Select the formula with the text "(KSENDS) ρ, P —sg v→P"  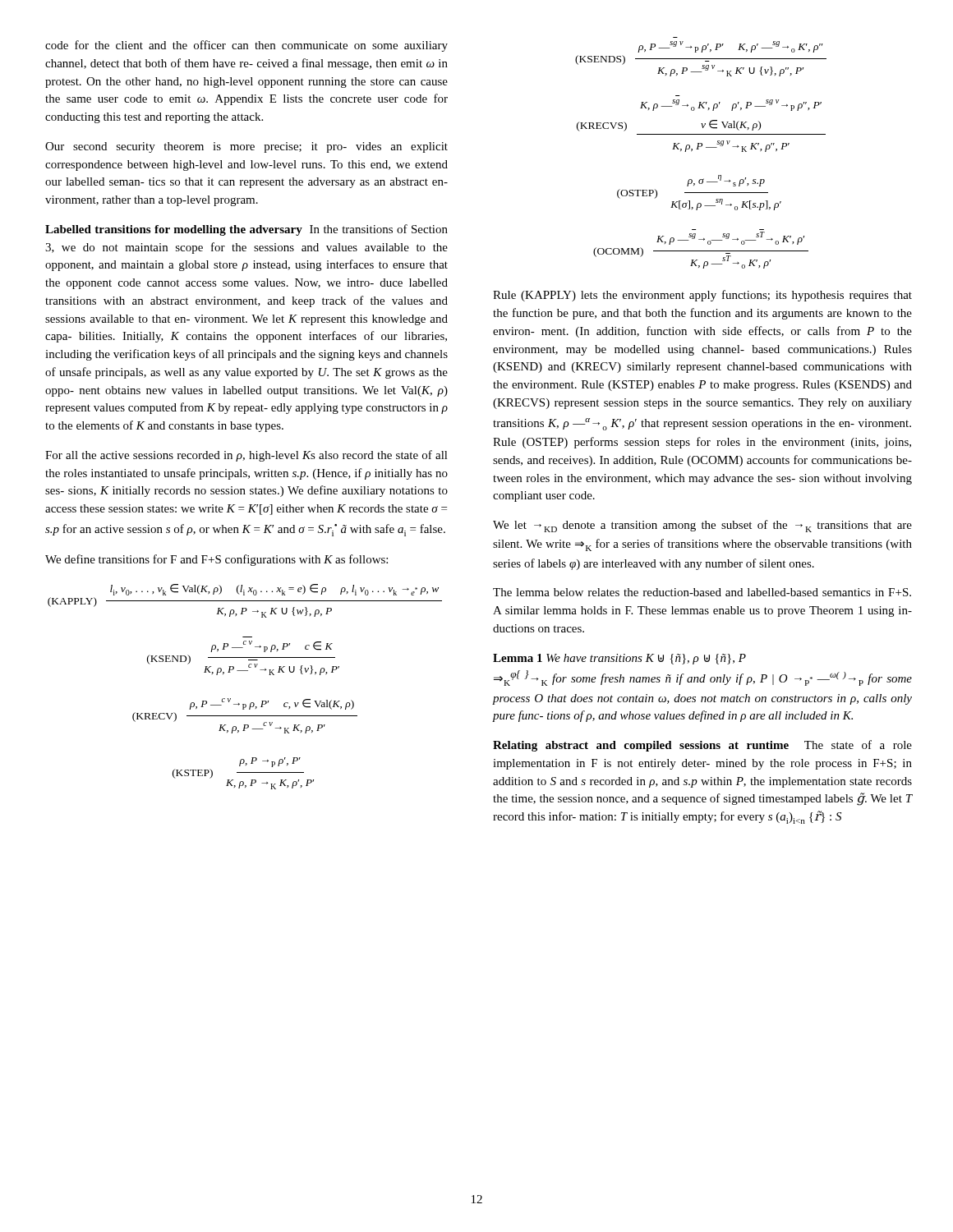(x=701, y=59)
